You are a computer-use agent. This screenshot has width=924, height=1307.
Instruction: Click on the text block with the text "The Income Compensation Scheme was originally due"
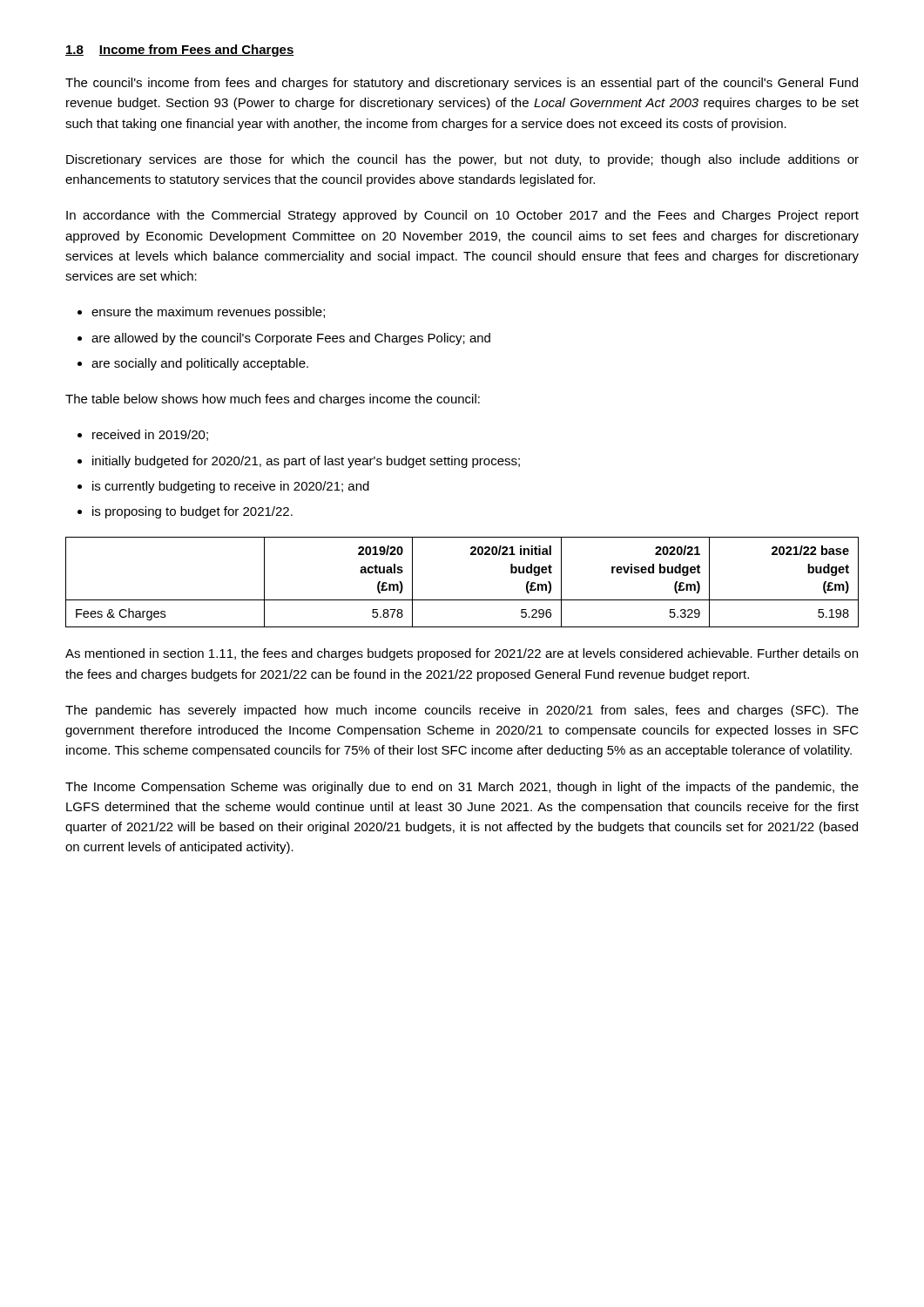coord(462,817)
